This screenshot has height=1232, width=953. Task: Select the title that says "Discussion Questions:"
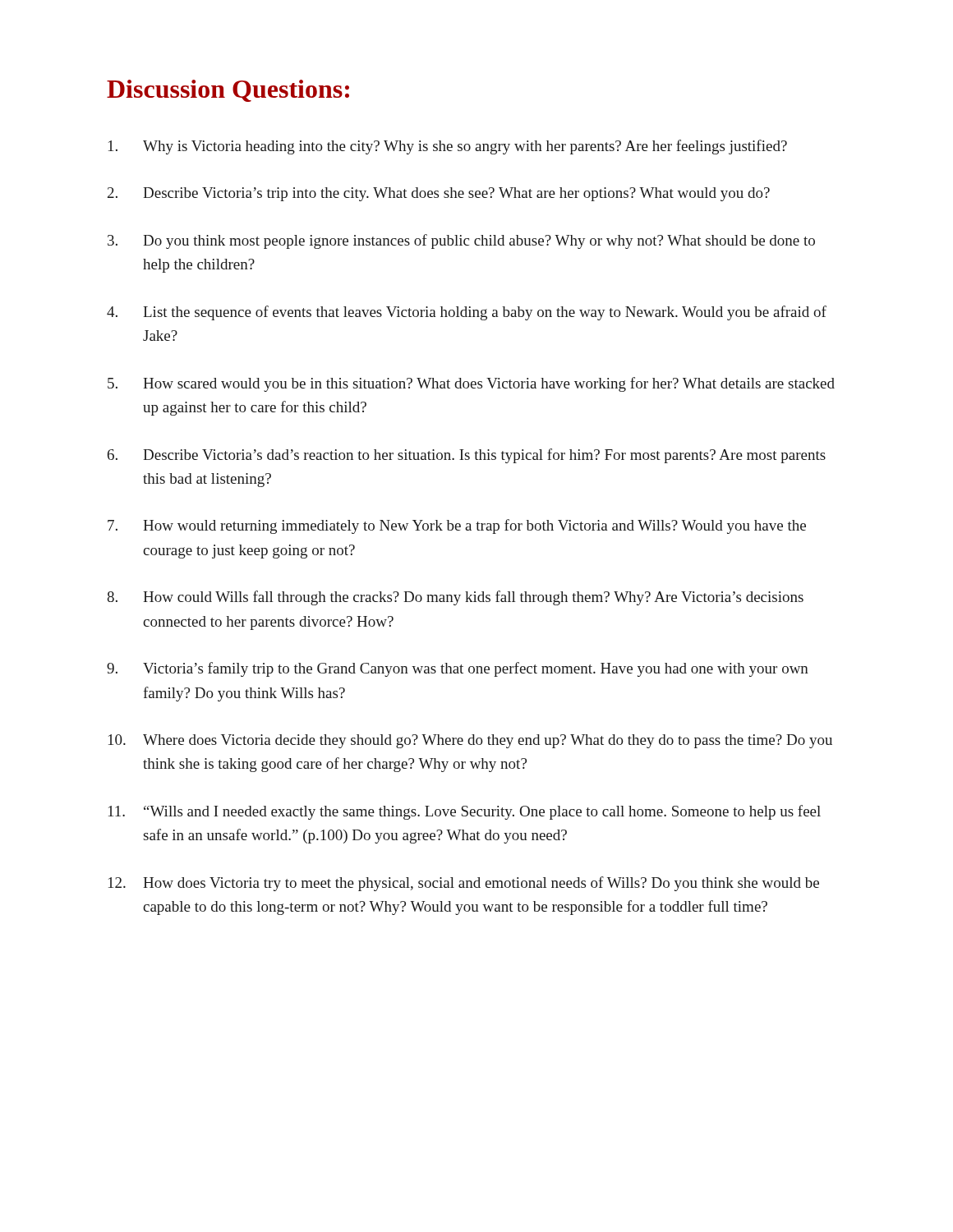tap(229, 89)
